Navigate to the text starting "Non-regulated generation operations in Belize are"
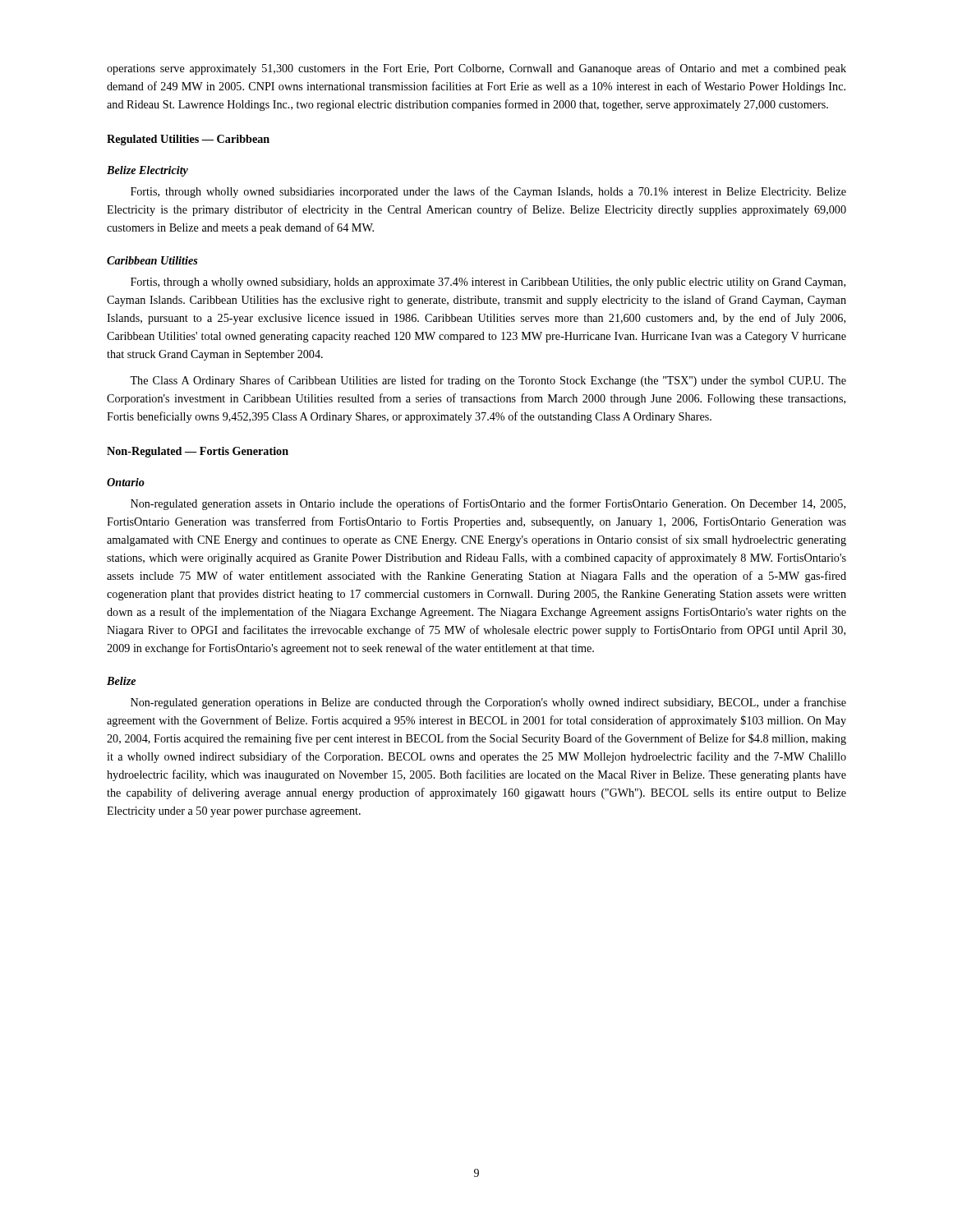The height and width of the screenshot is (1232, 953). click(476, 756)
